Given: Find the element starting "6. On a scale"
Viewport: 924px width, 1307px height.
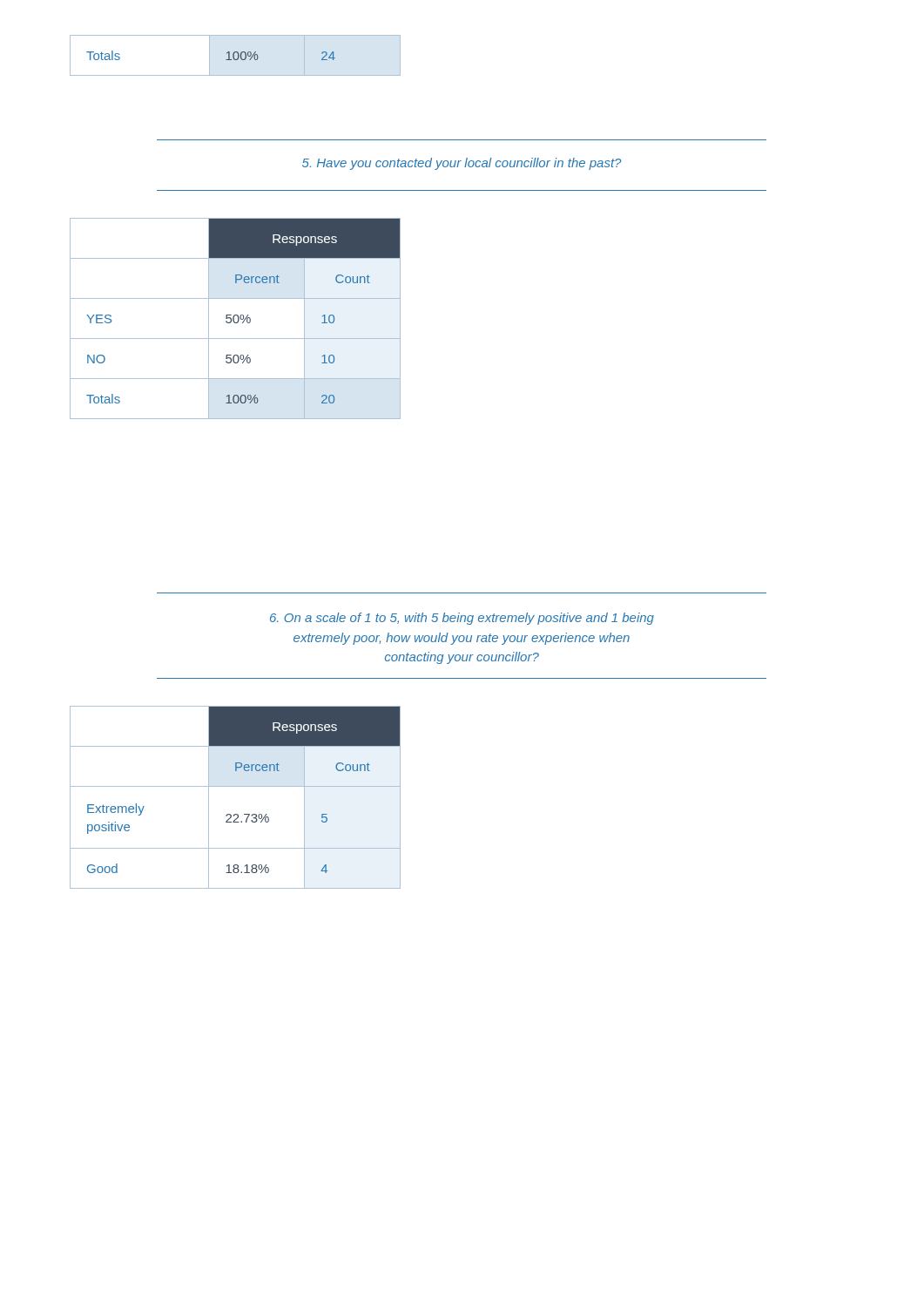Looking at the screenshot, I should (x=462, y=638).
